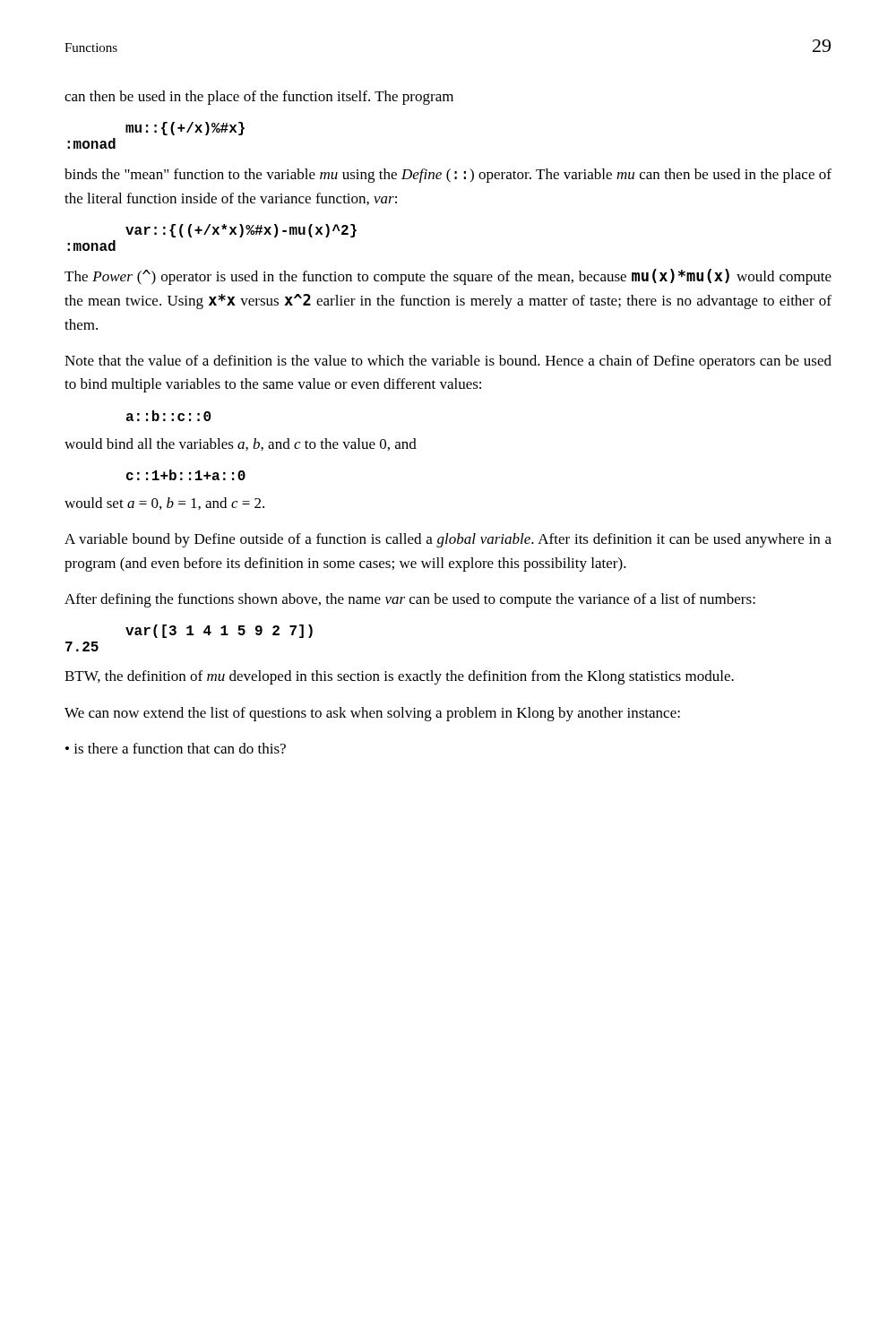Where is the passage that starts "Note that the value of a definition"?
Viewport: 896px width, 1344px height.
pos(448,372)
